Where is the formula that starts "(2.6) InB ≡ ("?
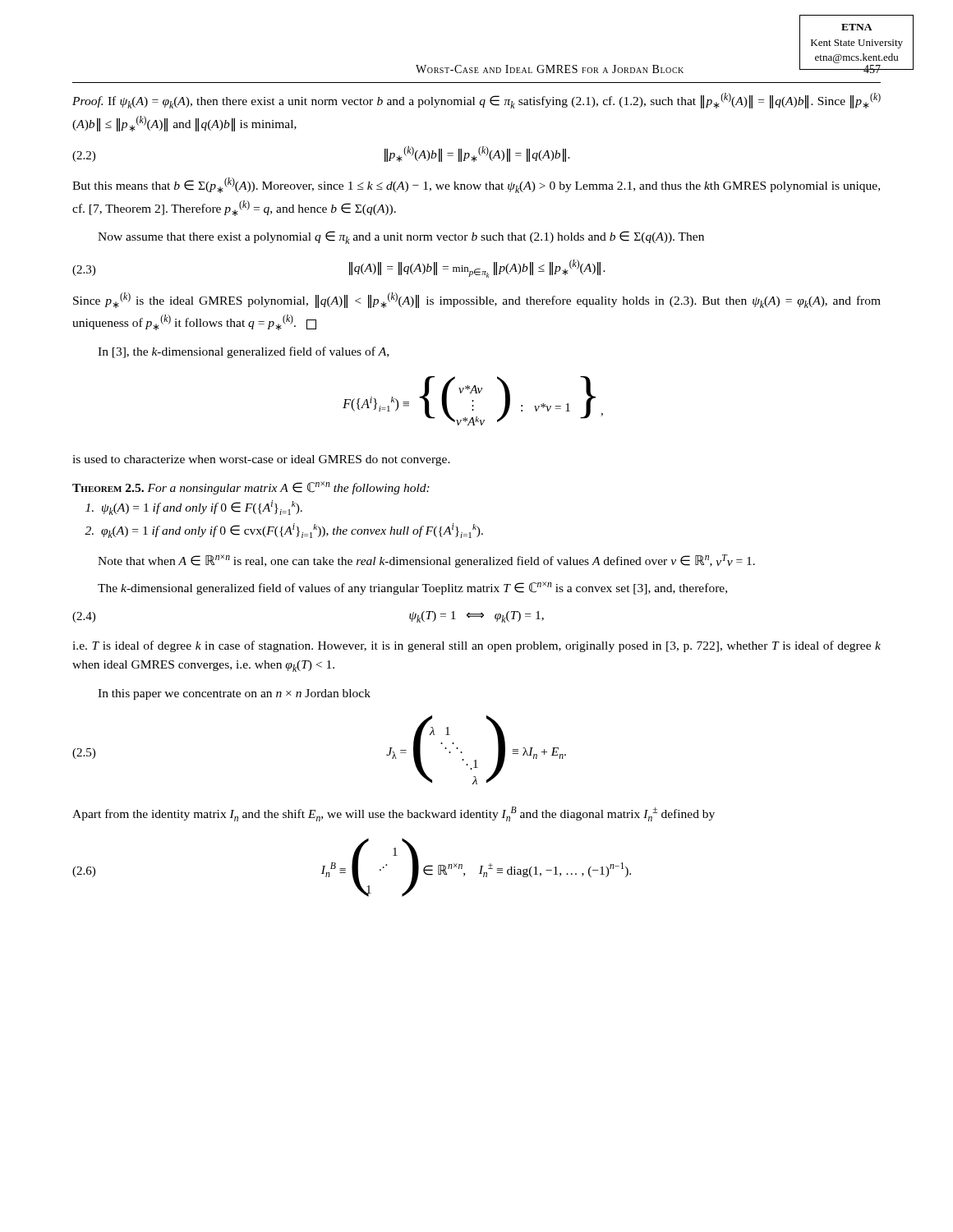The image size is (953, 1232). (x=440, y=871)
